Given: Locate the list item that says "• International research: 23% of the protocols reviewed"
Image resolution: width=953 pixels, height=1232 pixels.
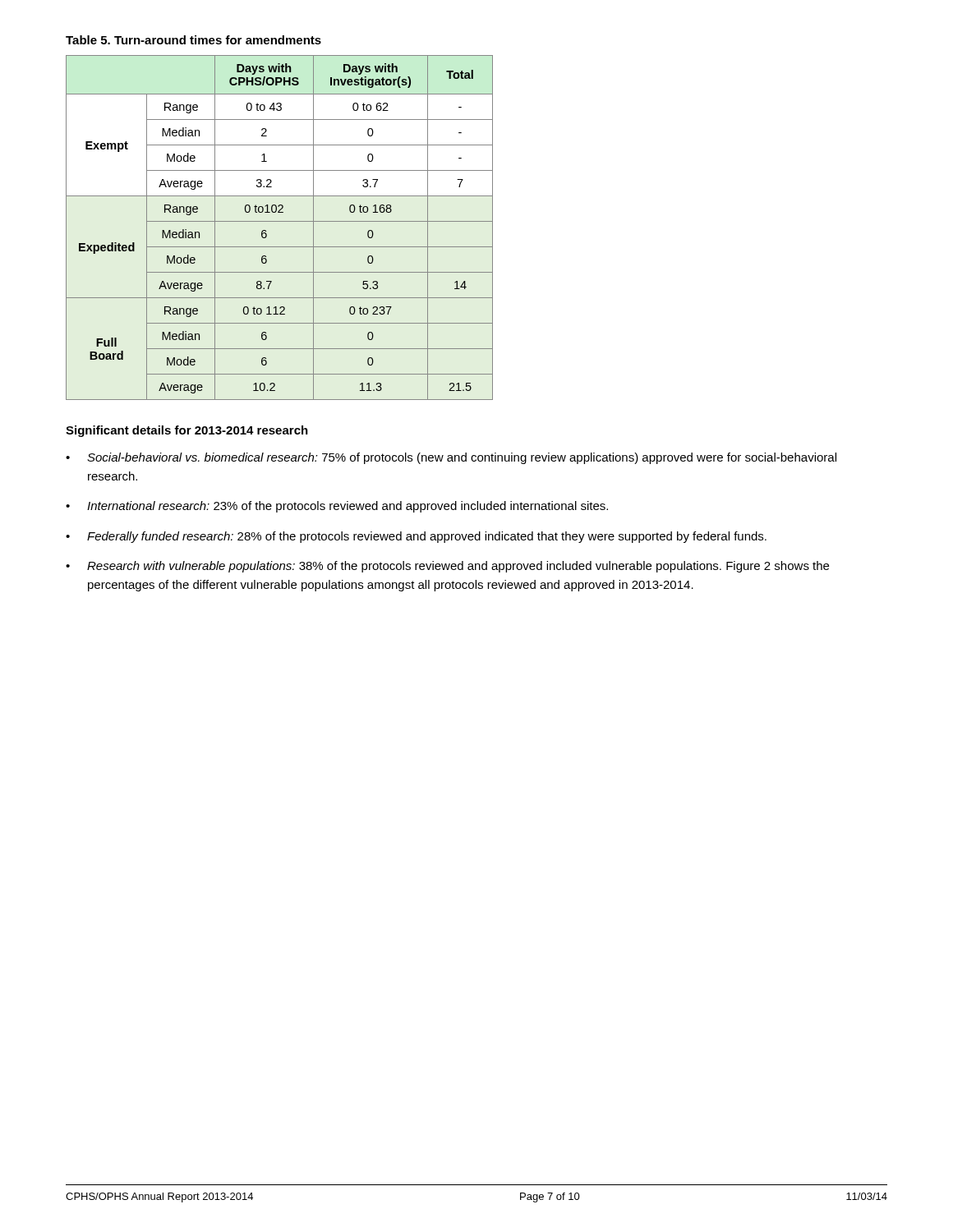Looking at the screenshot, I should pos(337,506).
